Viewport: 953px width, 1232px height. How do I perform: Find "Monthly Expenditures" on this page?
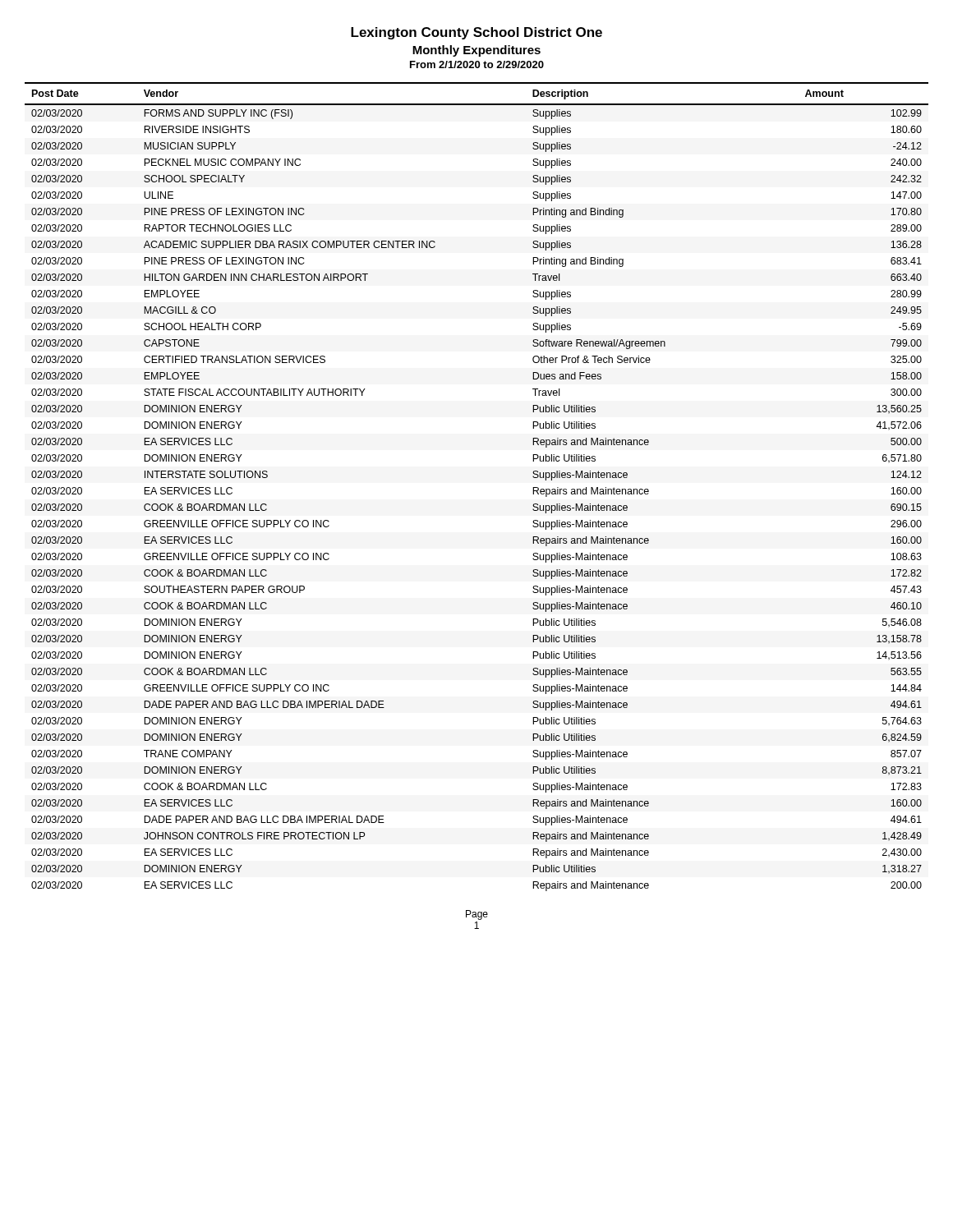(x=476, y=50)
